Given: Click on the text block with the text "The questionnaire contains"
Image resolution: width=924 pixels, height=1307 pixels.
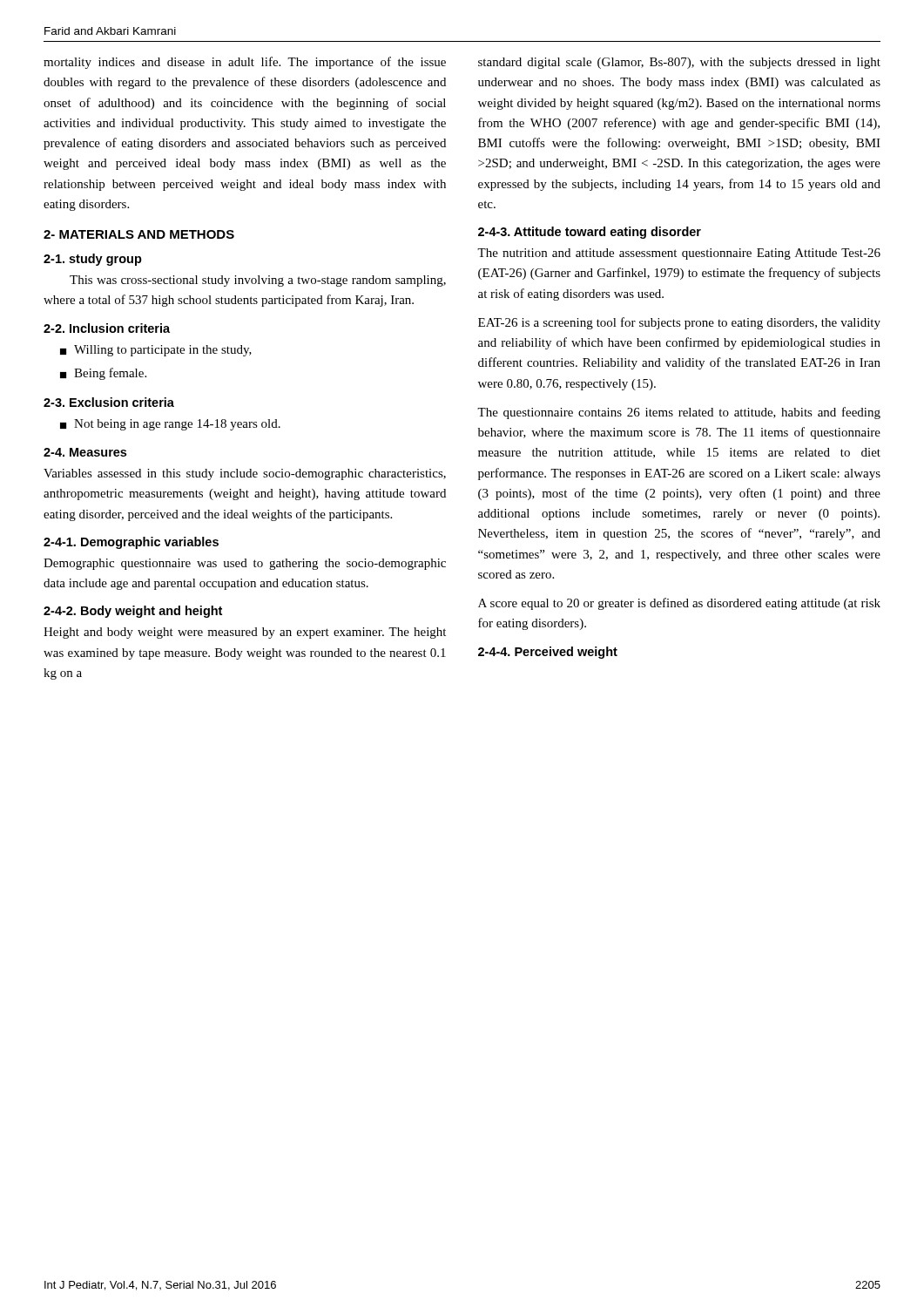Looking at the screenshot, I should click(x=679, y=493).
